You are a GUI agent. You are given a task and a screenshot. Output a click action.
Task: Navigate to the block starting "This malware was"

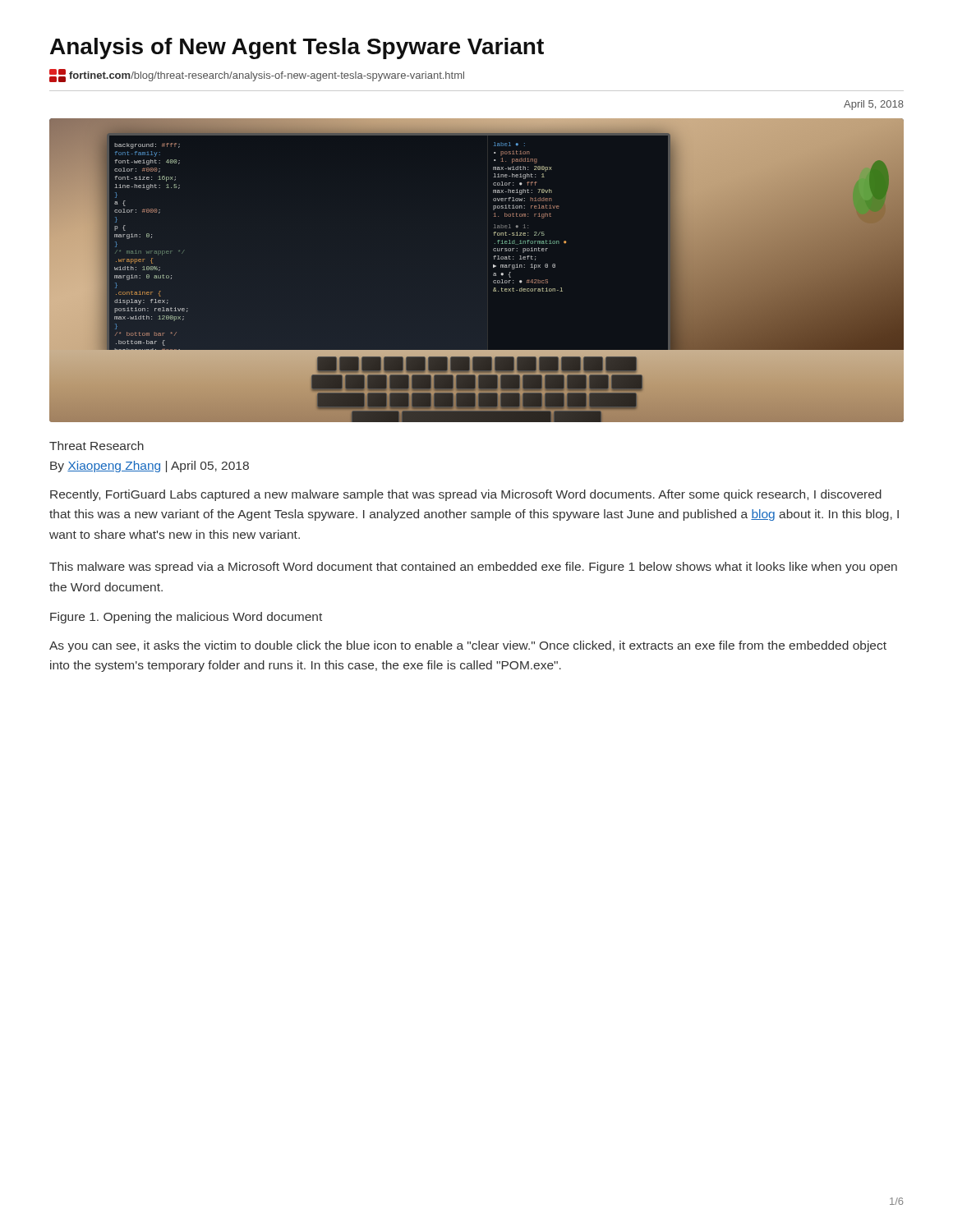(x=473, y=577)
